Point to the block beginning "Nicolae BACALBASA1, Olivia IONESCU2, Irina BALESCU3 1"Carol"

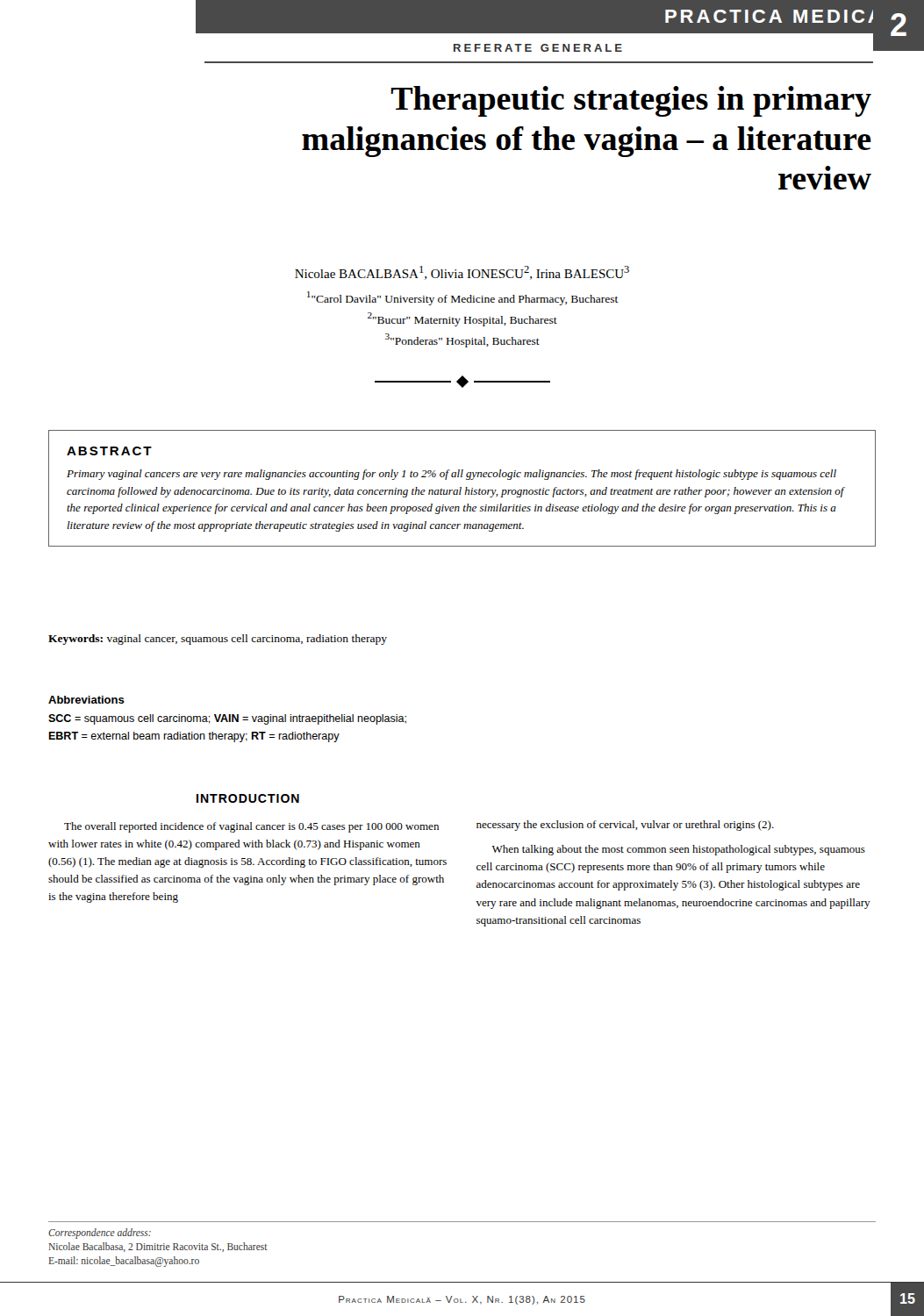coord(462,306)
